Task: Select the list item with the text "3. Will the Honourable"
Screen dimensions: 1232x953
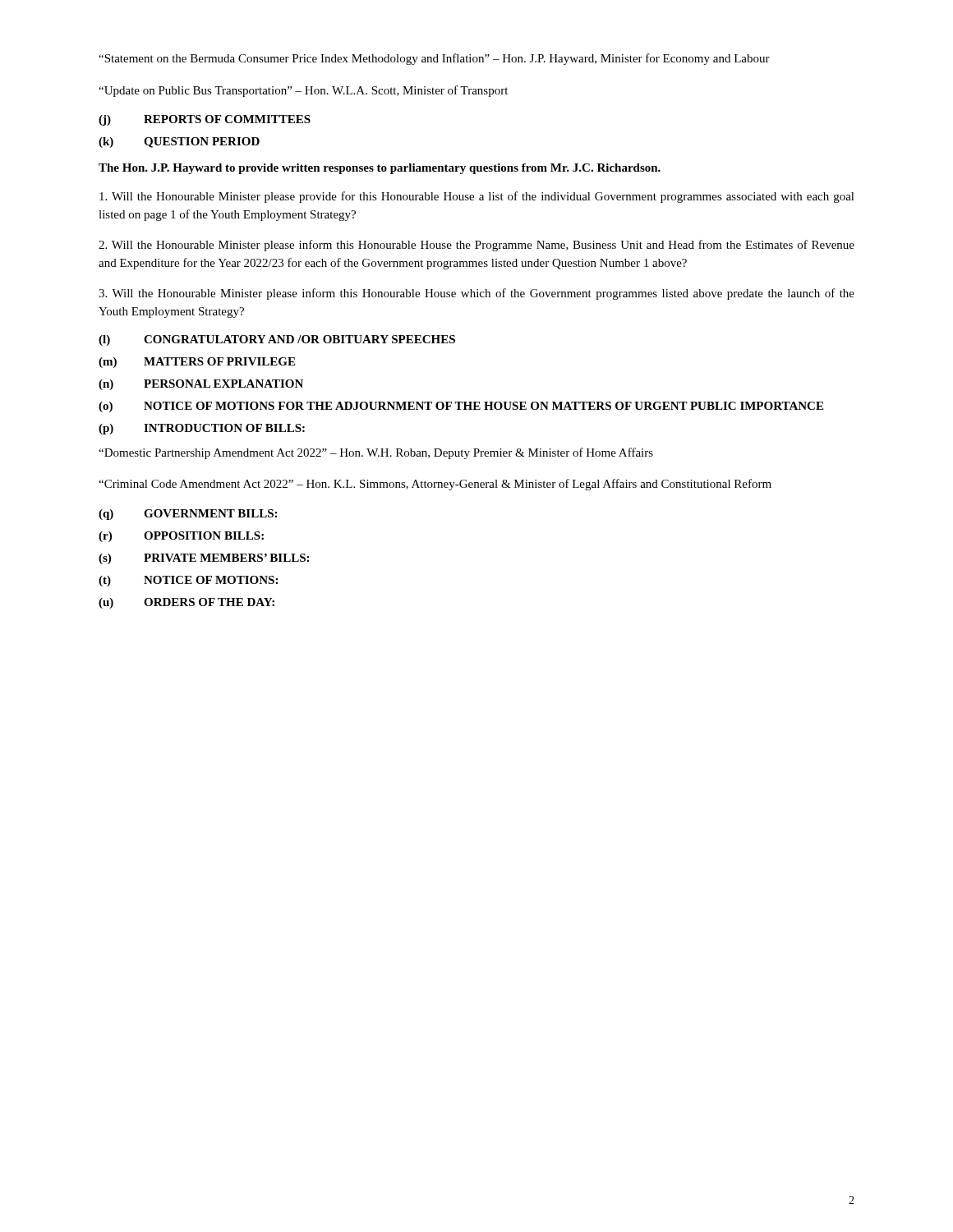Action: 476,302
